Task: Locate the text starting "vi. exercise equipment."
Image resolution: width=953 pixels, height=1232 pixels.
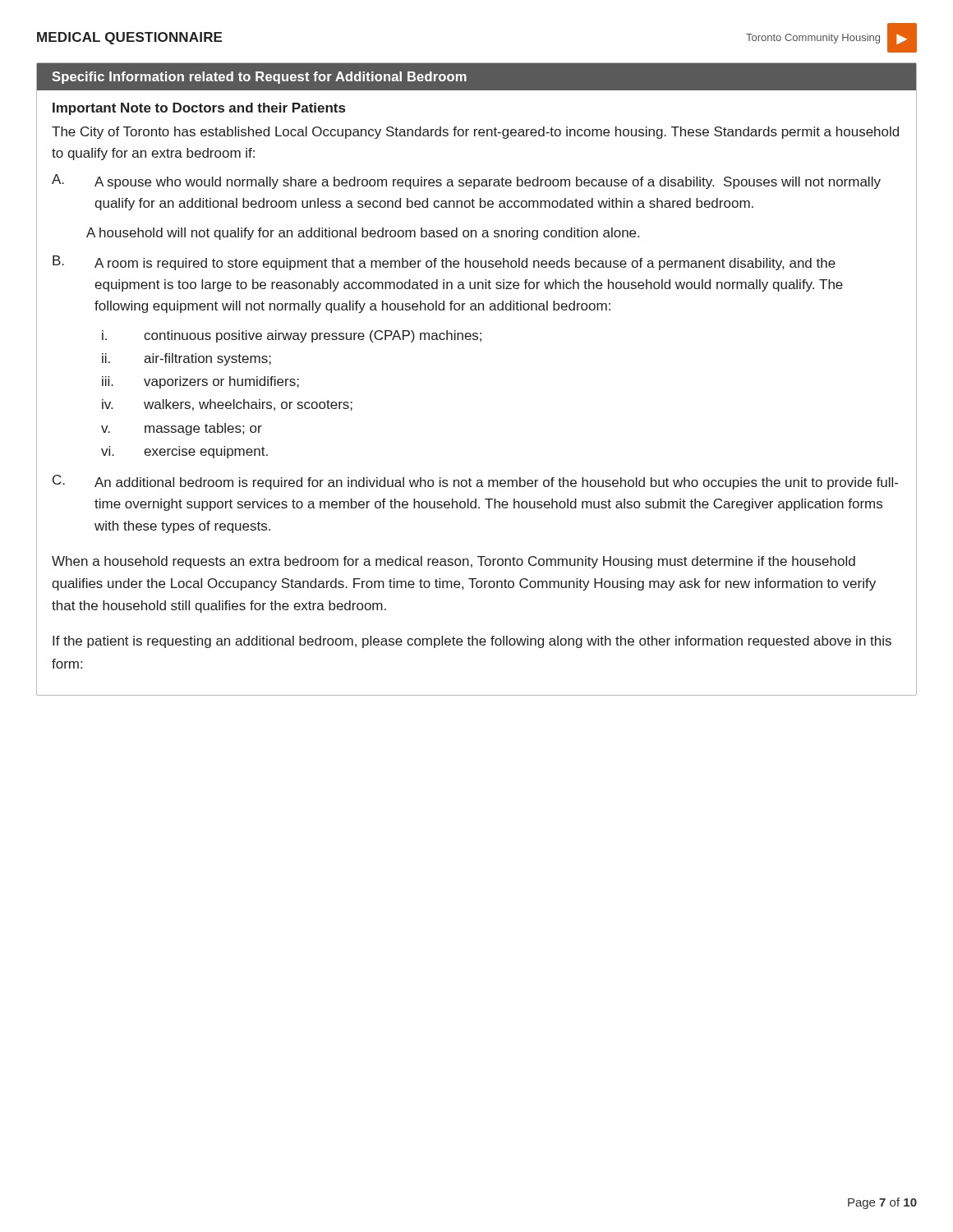Action: tap(182, 451)
